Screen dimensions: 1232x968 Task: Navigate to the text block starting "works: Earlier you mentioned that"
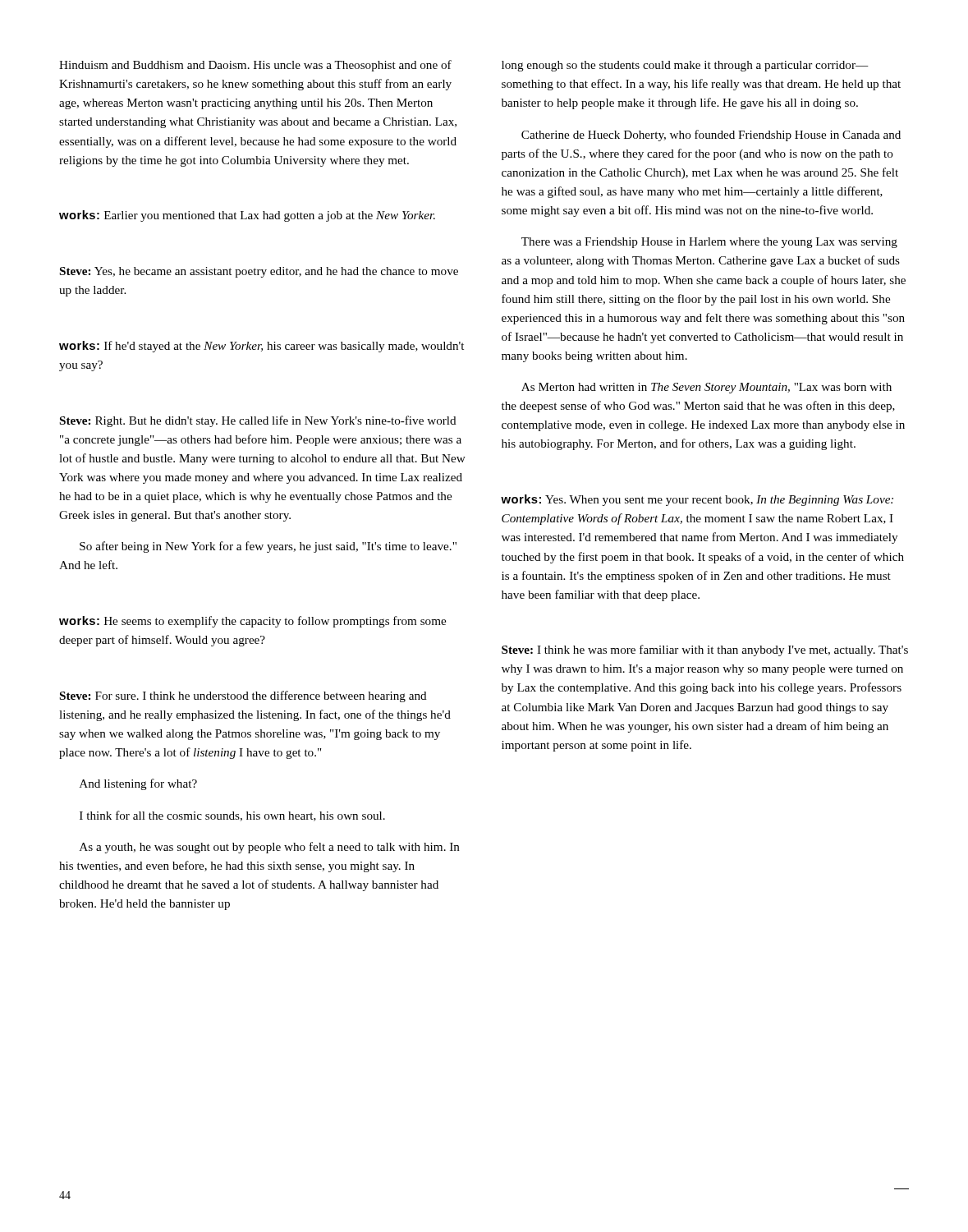[263, 215]
